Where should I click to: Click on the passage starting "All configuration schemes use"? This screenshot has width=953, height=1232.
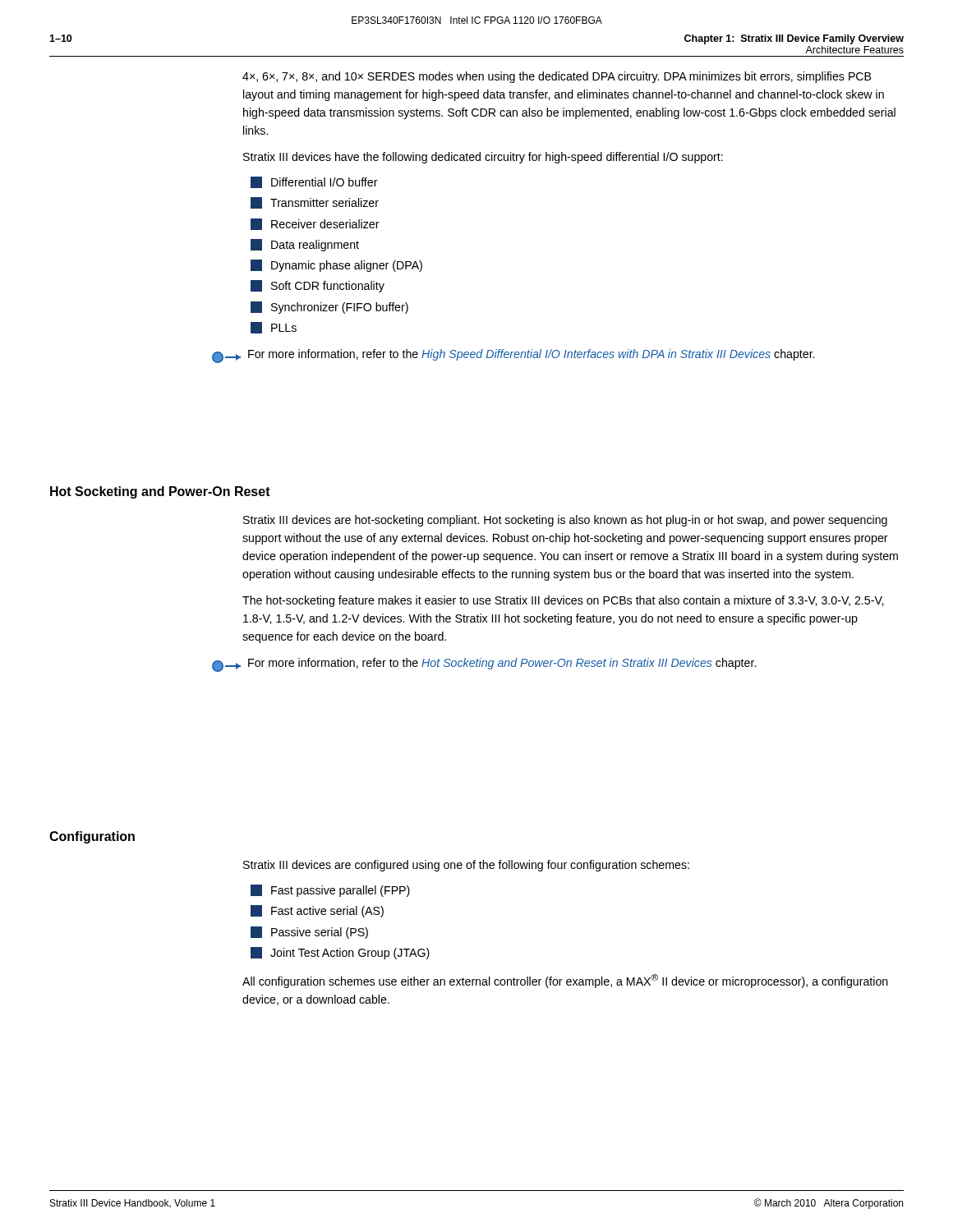click(x=565, y=989)
